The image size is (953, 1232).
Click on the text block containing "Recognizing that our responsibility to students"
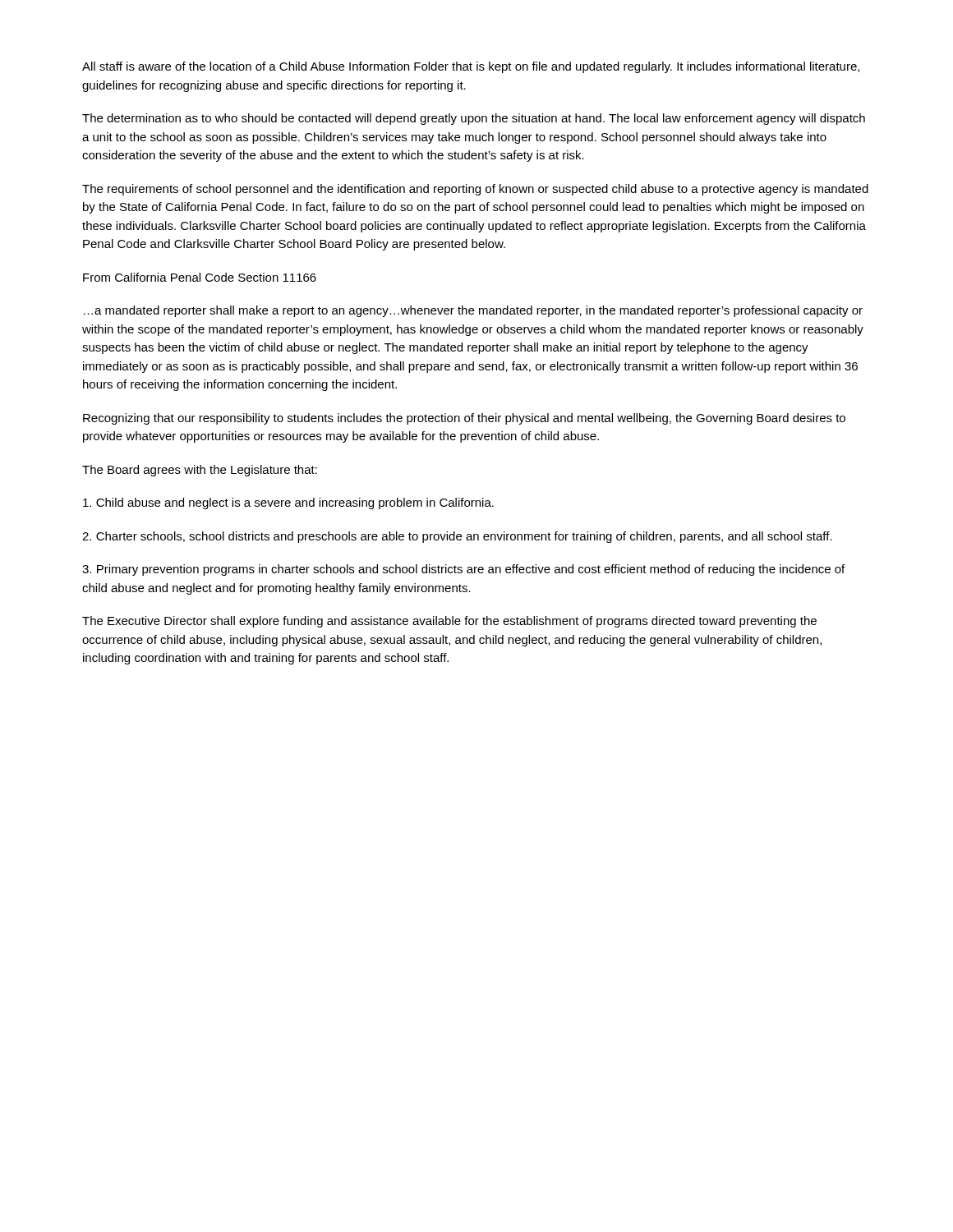tap(464, 426)
